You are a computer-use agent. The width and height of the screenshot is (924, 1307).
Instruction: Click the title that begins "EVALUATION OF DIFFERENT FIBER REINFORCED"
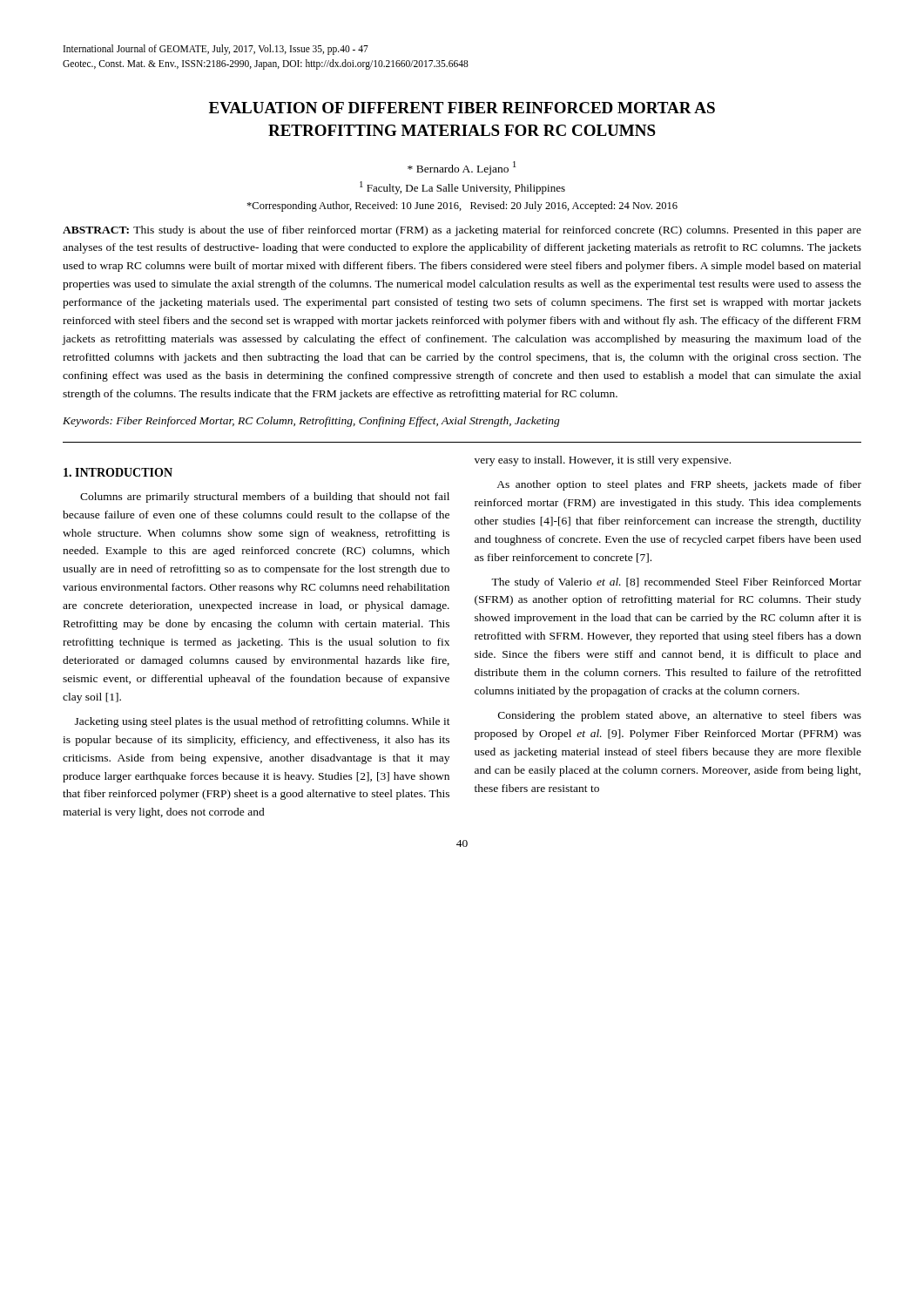tap(462, 119)
